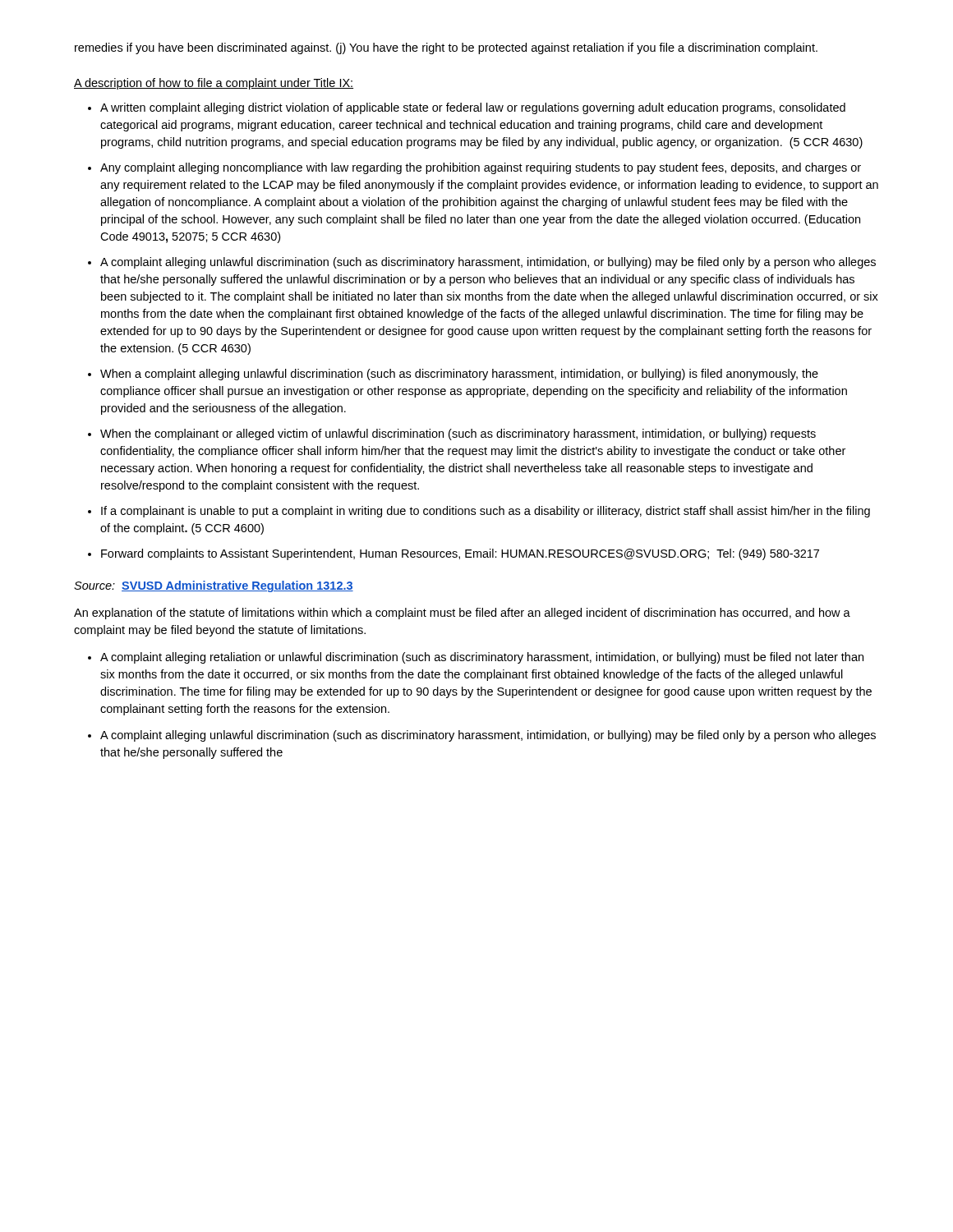Select the text block with the text "An explanation of the statute"

(x=462, y=622)
